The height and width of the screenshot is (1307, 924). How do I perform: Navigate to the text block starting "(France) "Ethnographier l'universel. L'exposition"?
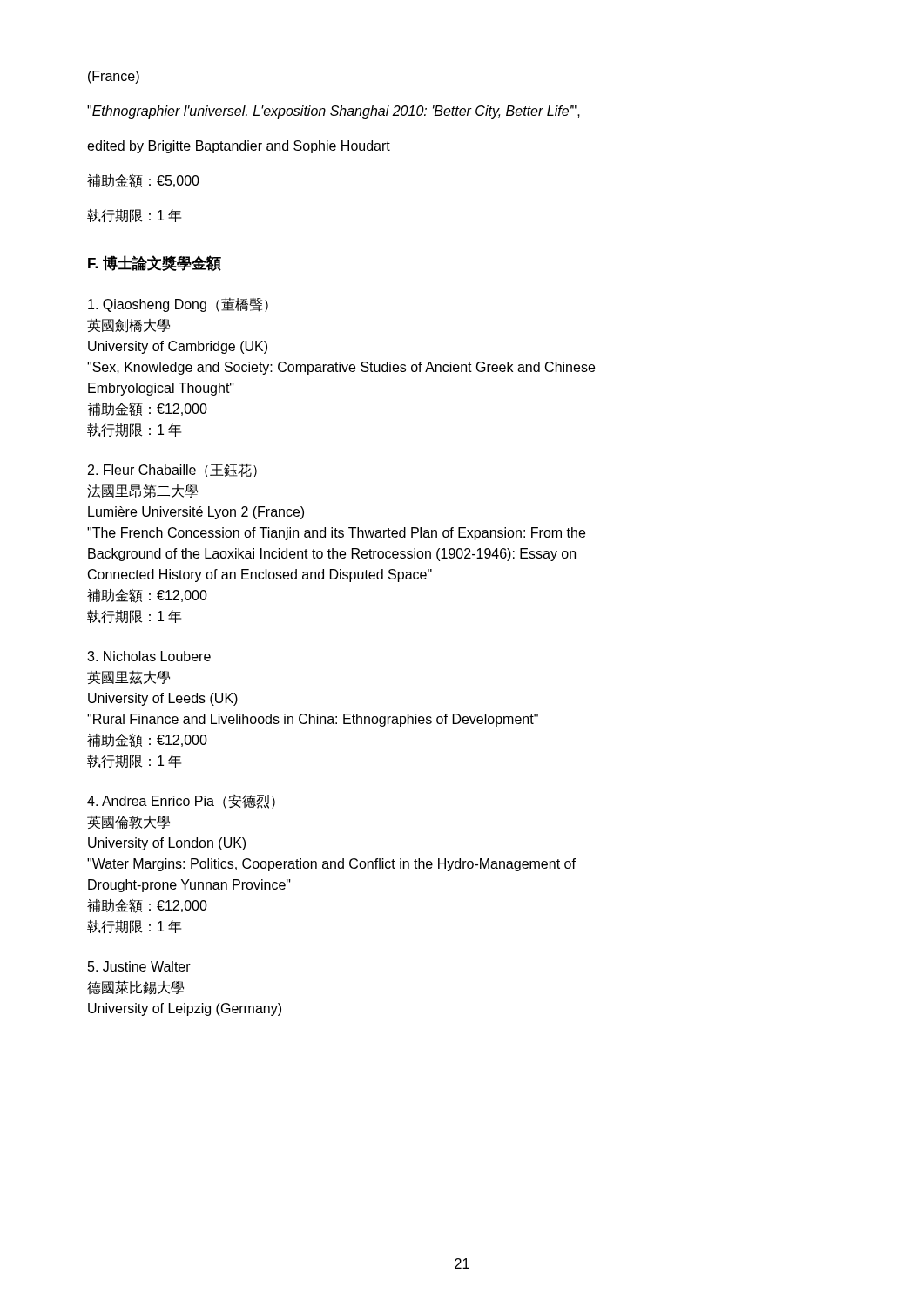[x=114, y=77]
